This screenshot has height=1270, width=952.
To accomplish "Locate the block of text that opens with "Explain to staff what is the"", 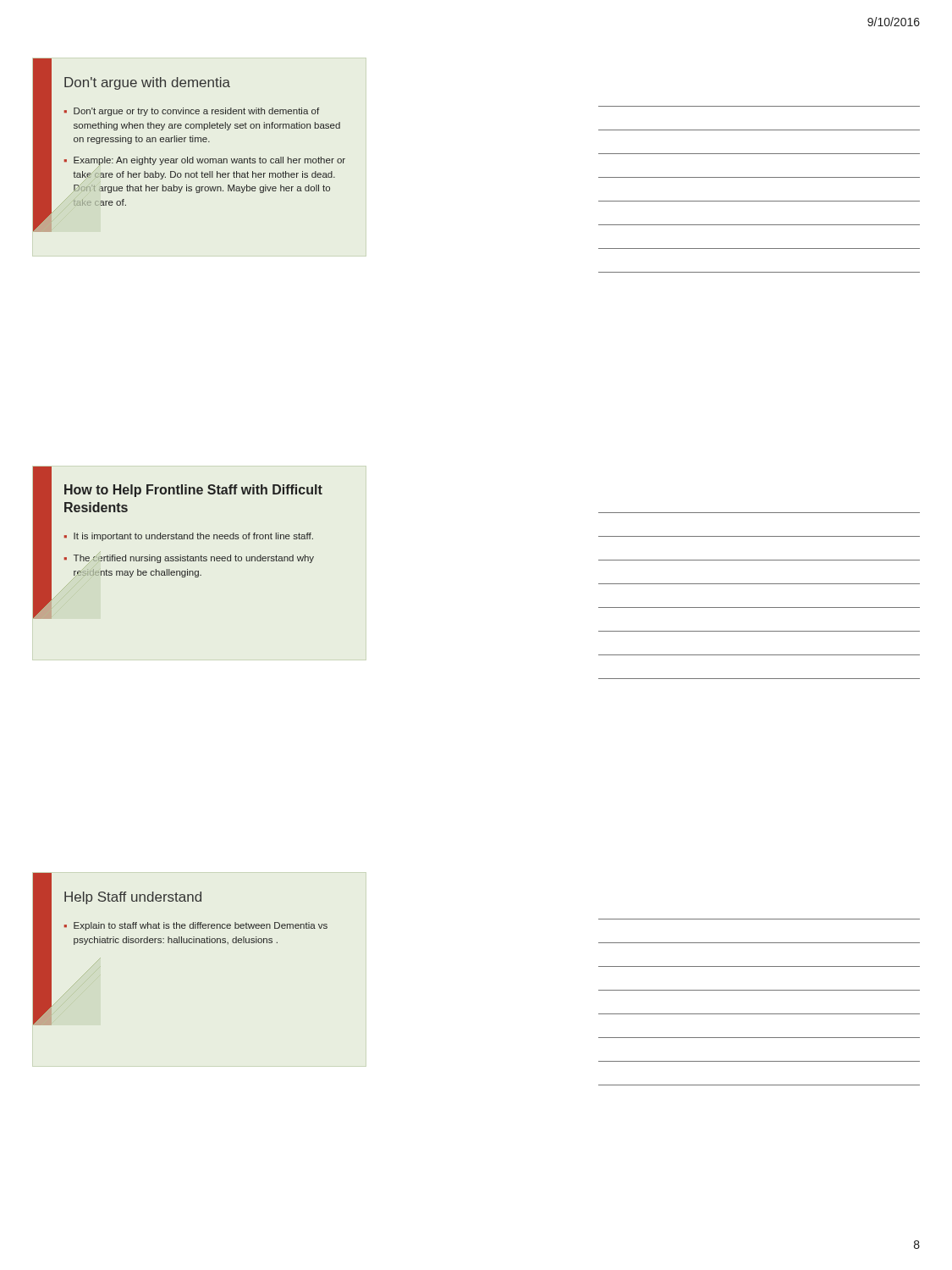I will [x=200, y=932].
